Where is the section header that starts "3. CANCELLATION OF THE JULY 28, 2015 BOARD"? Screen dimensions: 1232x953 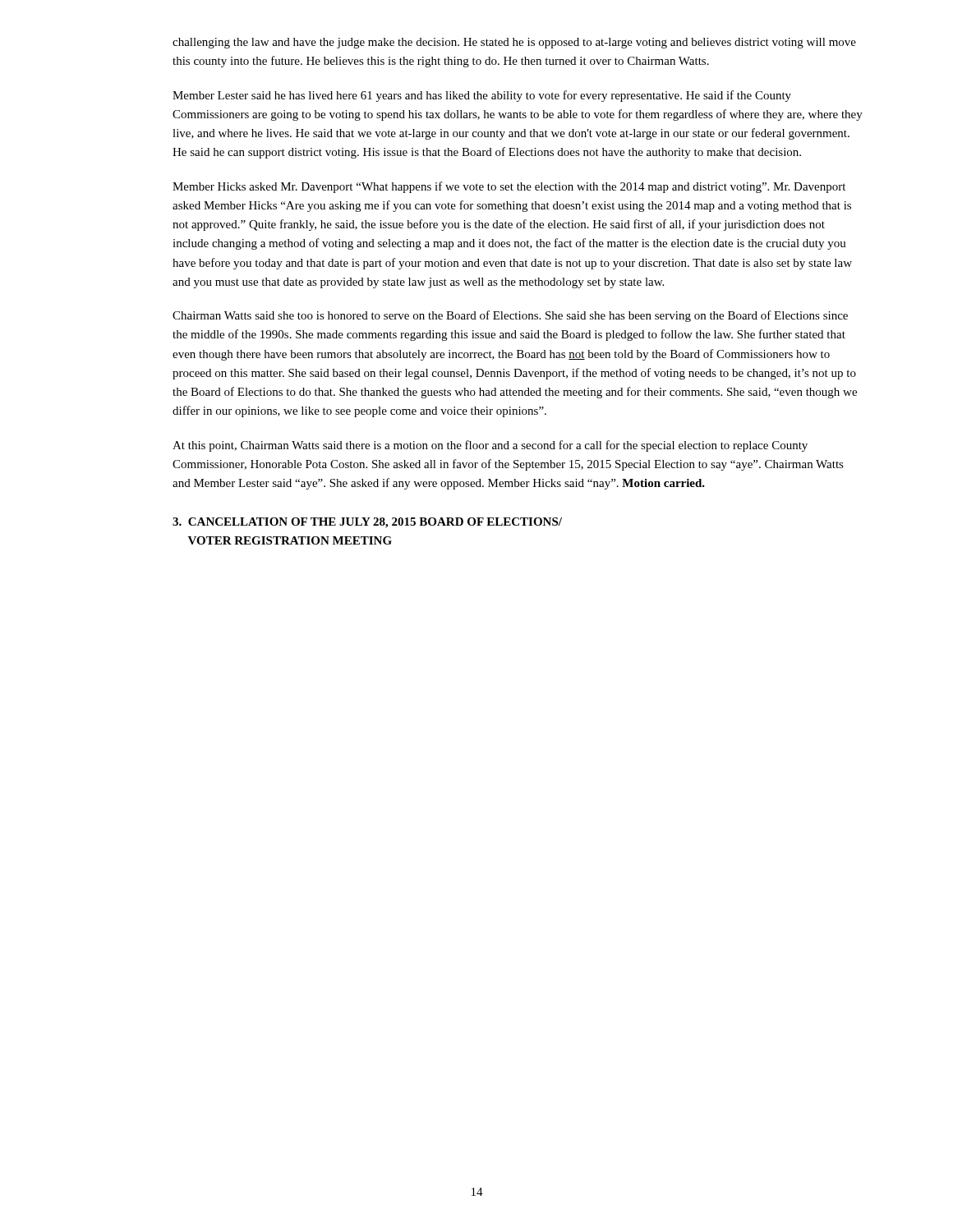tap(367, 531)
